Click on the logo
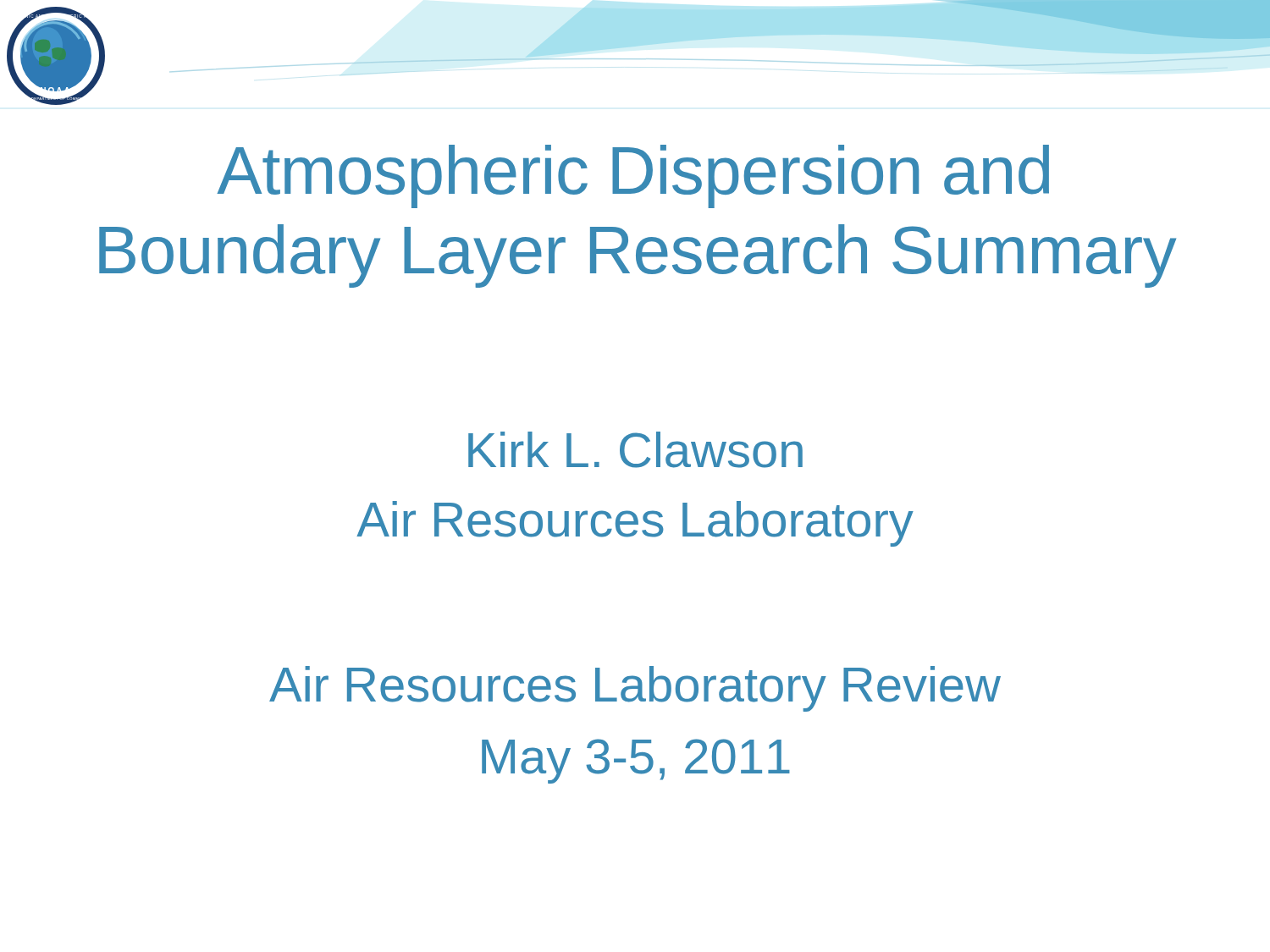Viewport: 1270px width, 952px height. click(x=56, y=56)
